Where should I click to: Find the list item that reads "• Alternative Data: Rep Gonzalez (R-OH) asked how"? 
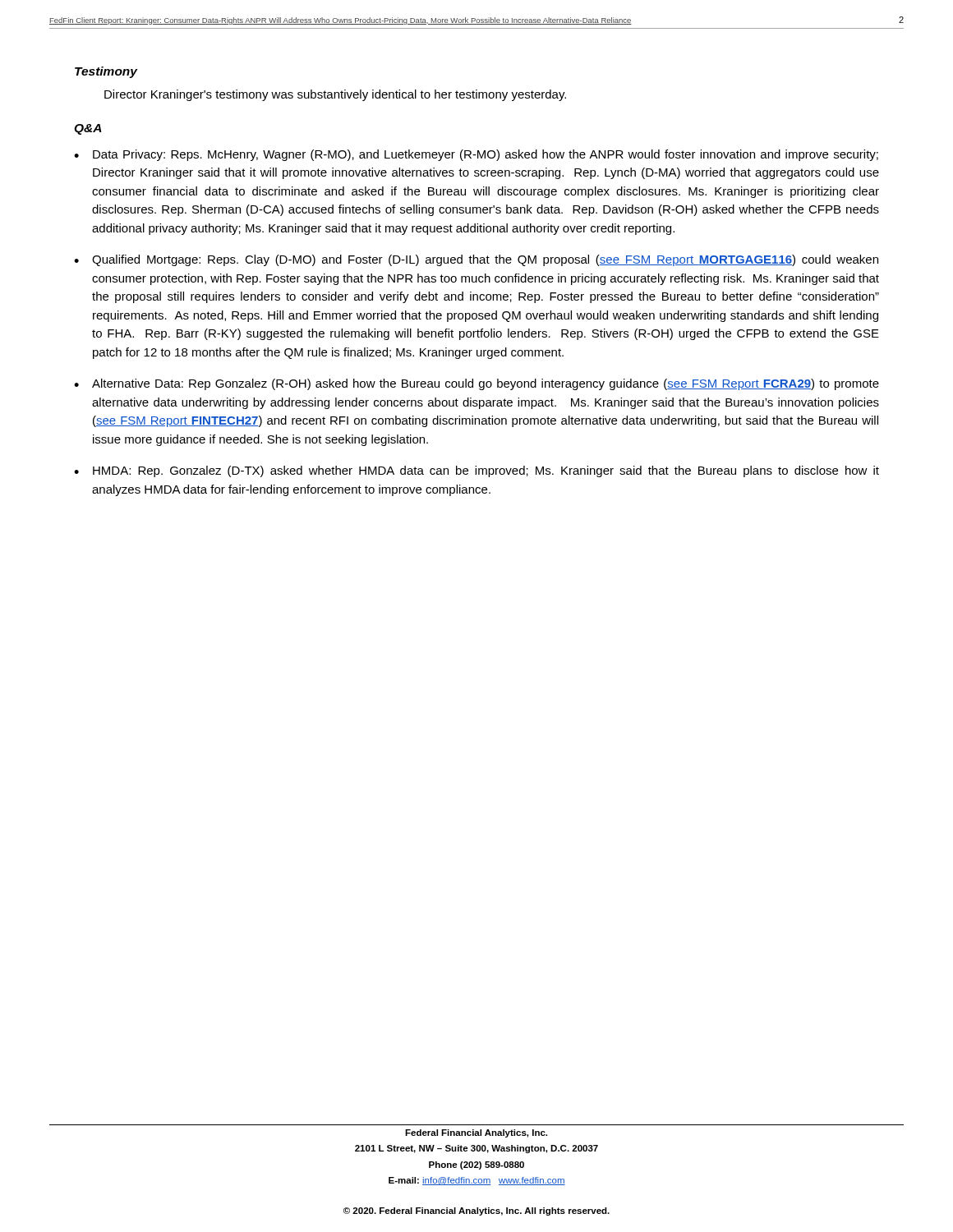point(476,411)
